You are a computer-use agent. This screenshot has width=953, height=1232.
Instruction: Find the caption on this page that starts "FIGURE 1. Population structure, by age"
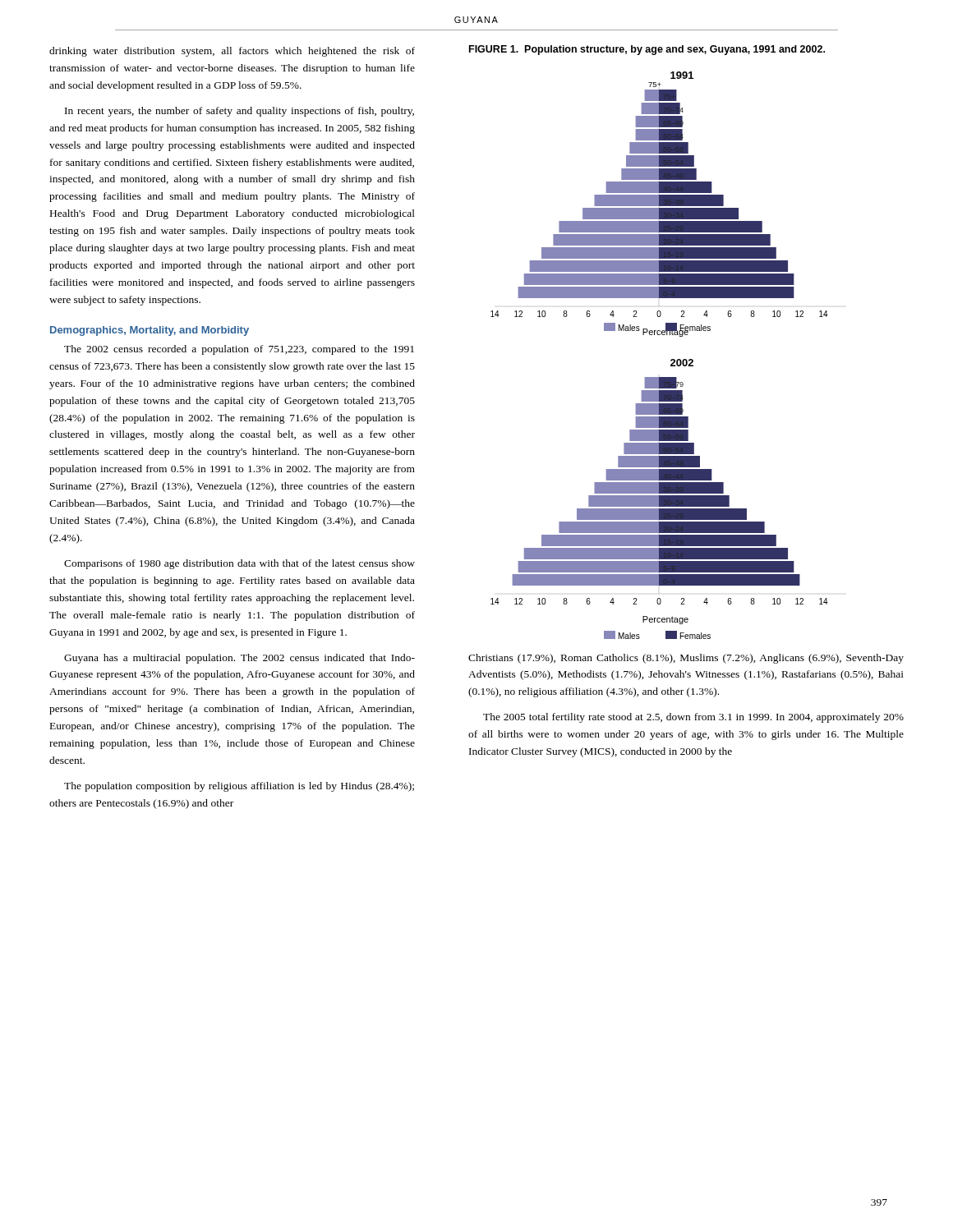[x=647, y=49]
